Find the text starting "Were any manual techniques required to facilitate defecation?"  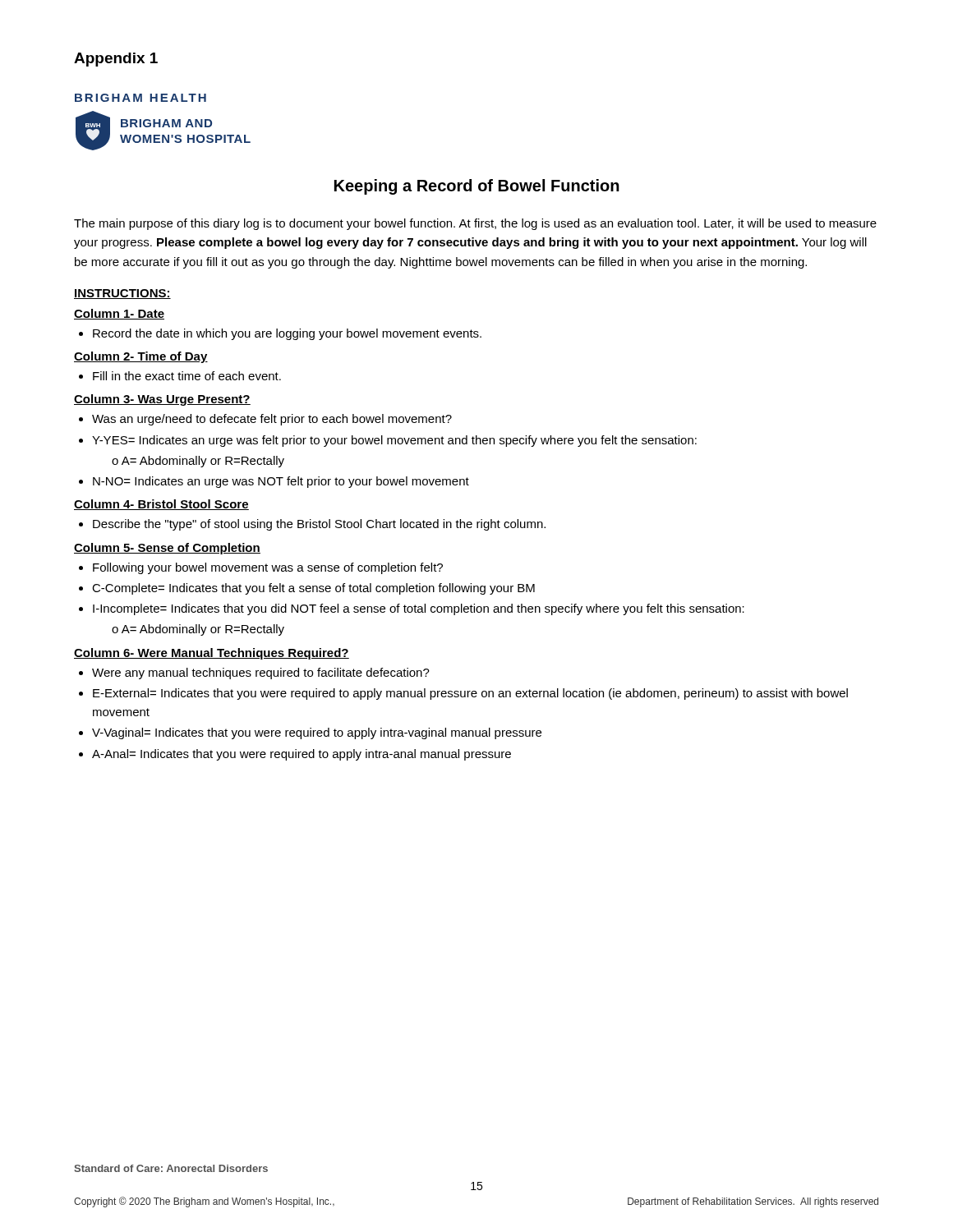(261, 672)
